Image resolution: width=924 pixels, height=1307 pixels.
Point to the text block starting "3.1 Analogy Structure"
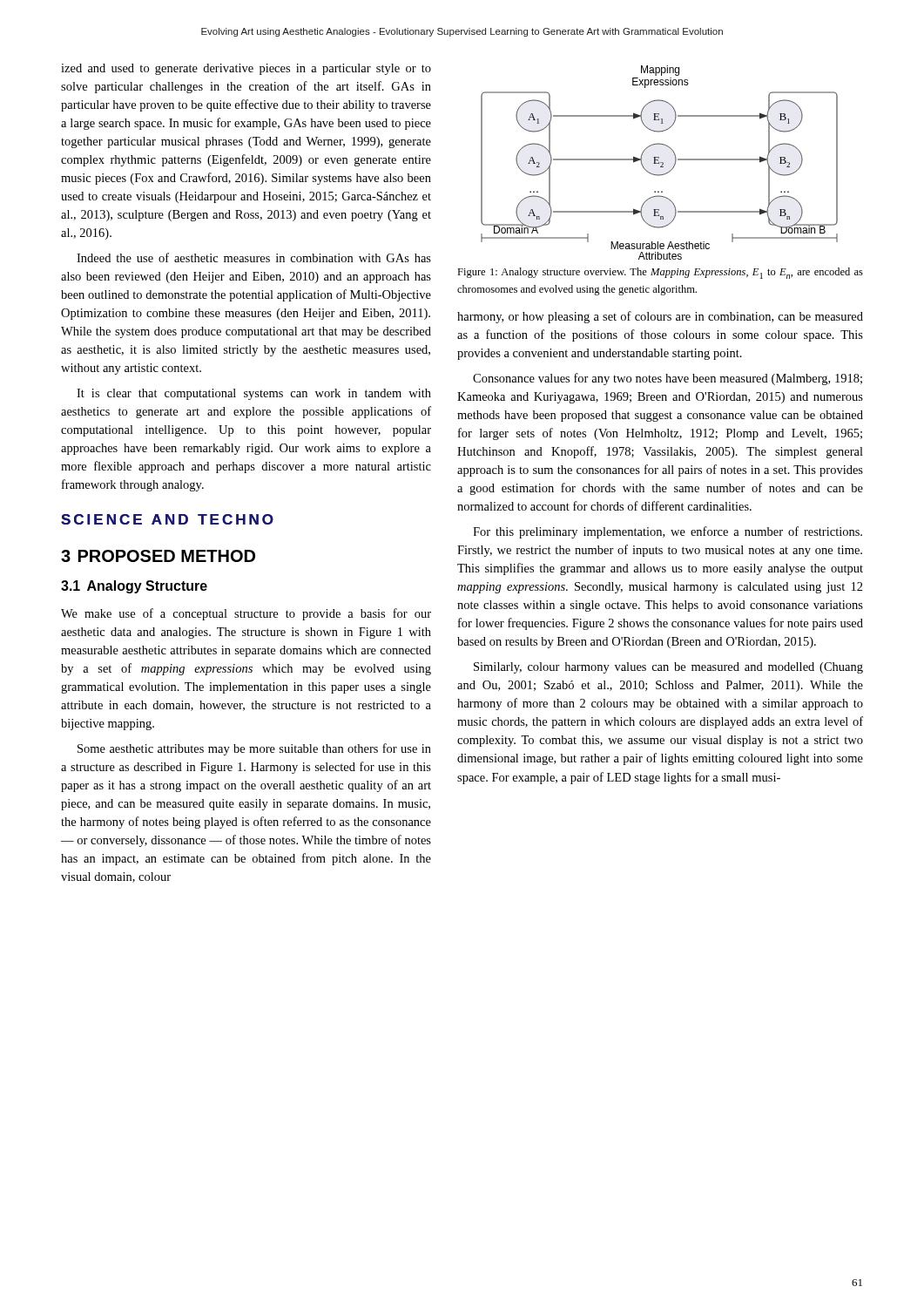tap(134, 586)
